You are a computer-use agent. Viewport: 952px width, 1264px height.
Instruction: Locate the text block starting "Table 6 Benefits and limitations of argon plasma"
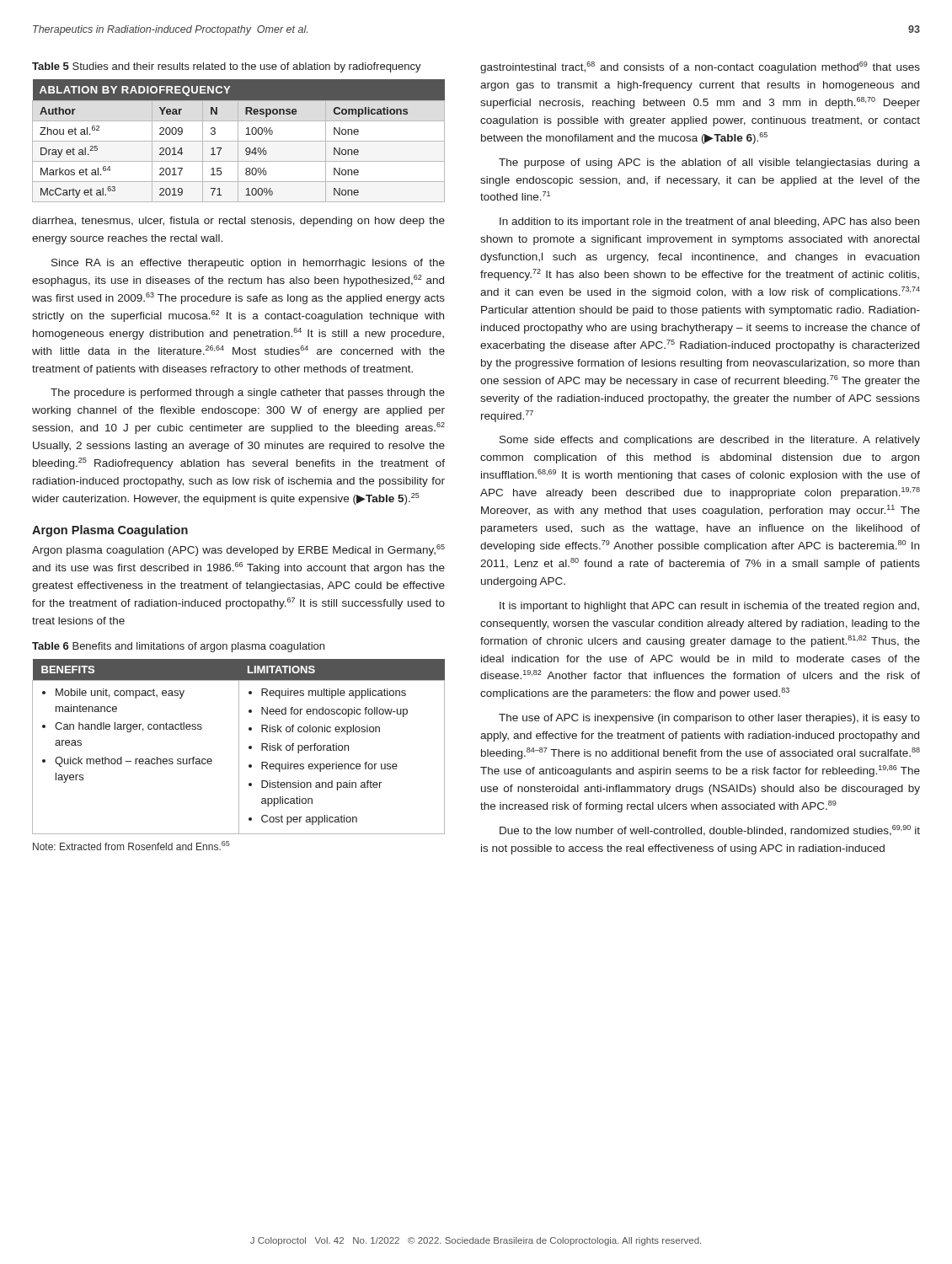pyautogui.click(x=179, y=646)
